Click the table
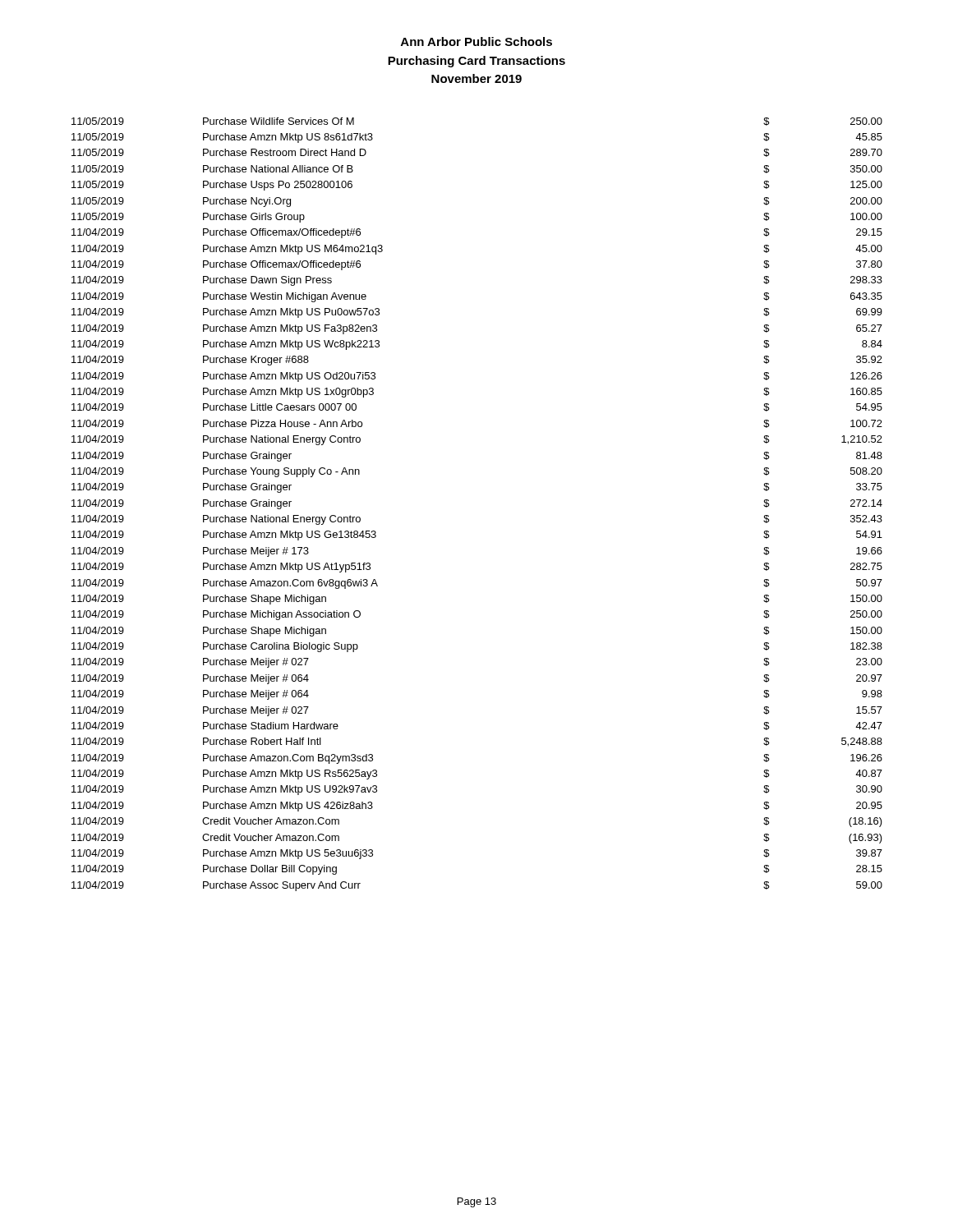953x1232 pixels. click(476, 503)
